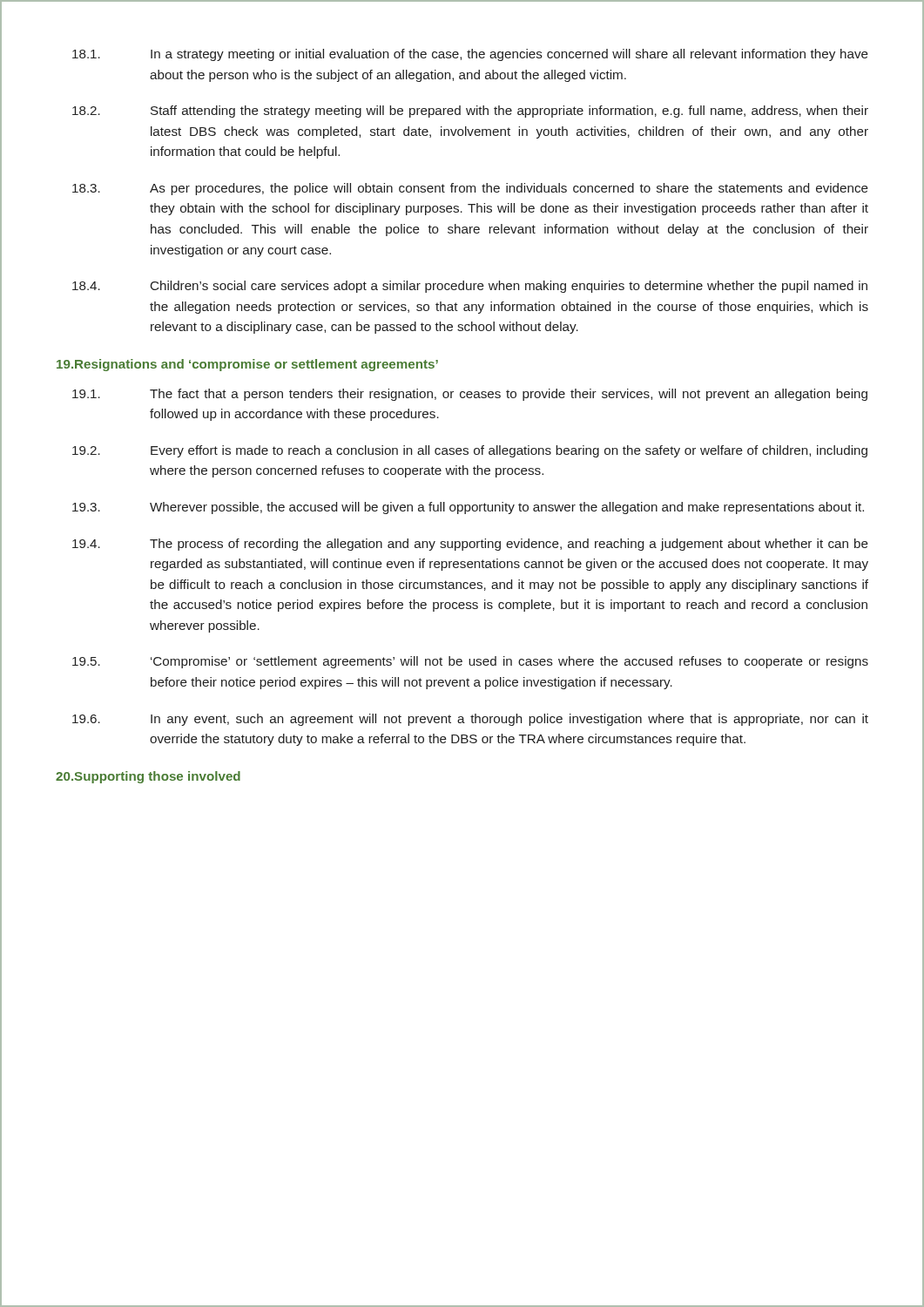Viewport: 924px width, 1307px height.
Task: Point to the element starting "19.3. Wherever possible, the accused will"
Action: [x=462, y=507]
